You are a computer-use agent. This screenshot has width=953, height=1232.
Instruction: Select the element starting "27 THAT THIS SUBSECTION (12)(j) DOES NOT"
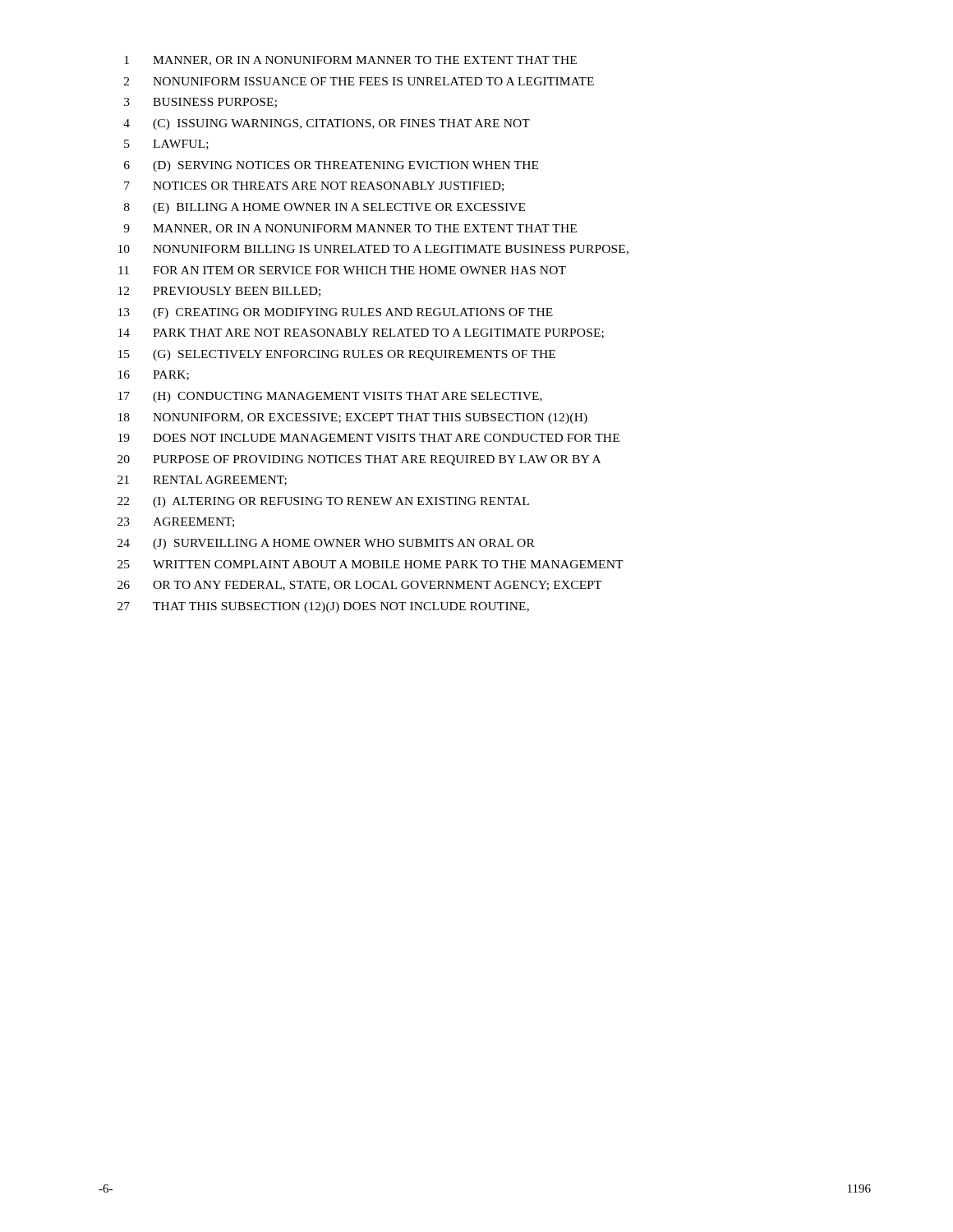click(x=314, y=606)
